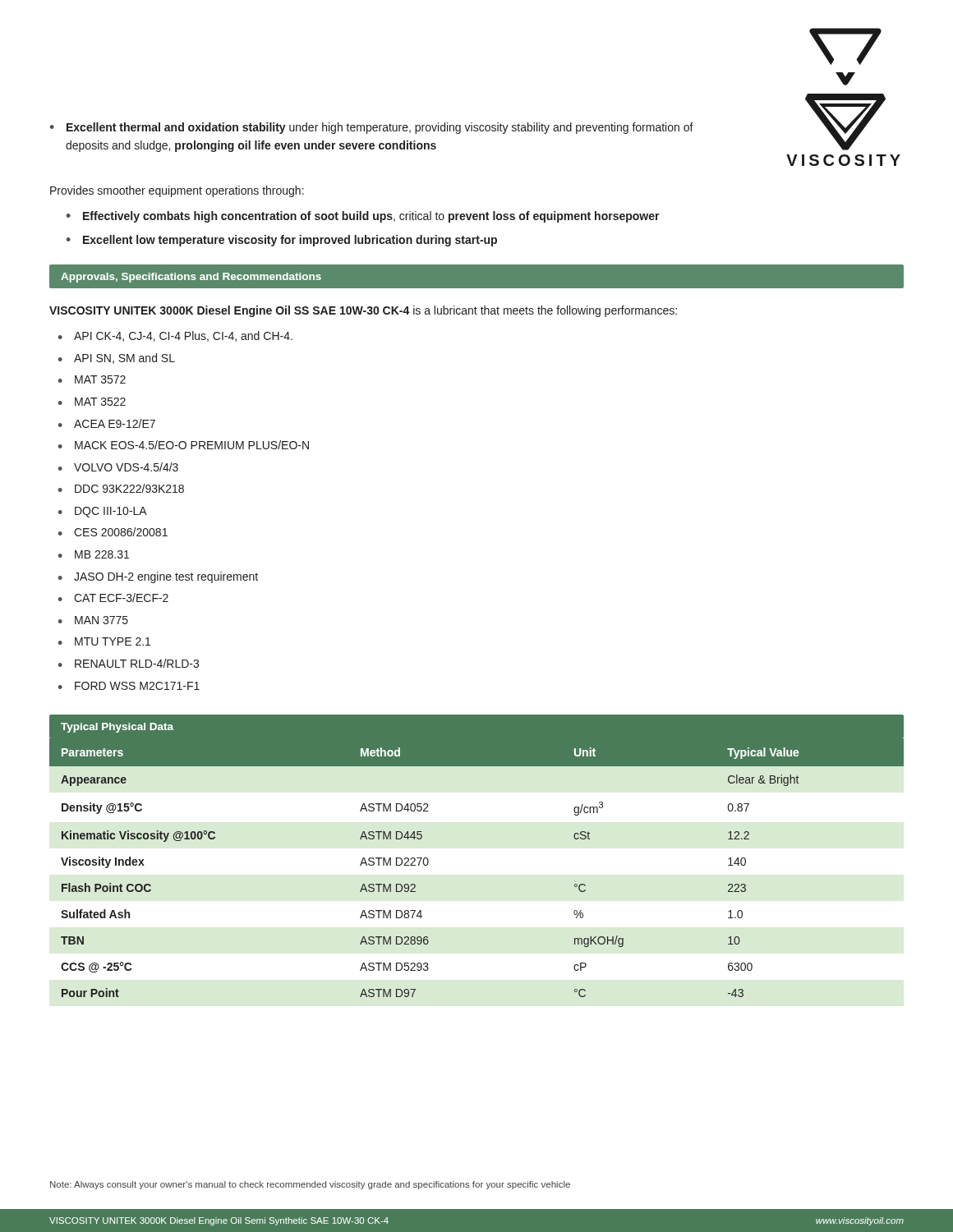Find the region starting "• RENAULT RLD-4/RLD-3"
The image size is (953, 1232).
click(128, 666)
